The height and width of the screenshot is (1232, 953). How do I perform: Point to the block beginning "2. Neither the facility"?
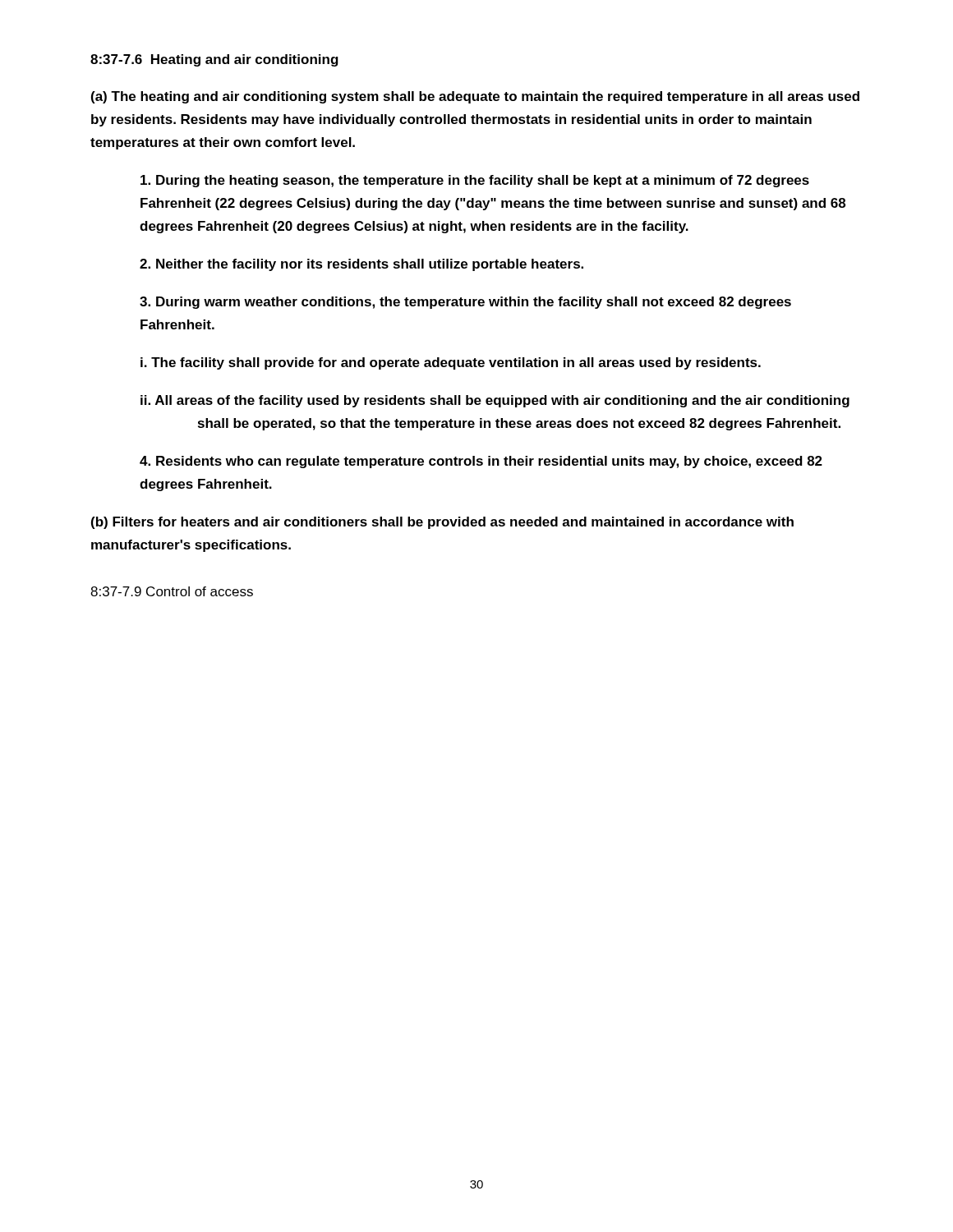(x=362, y=264)
